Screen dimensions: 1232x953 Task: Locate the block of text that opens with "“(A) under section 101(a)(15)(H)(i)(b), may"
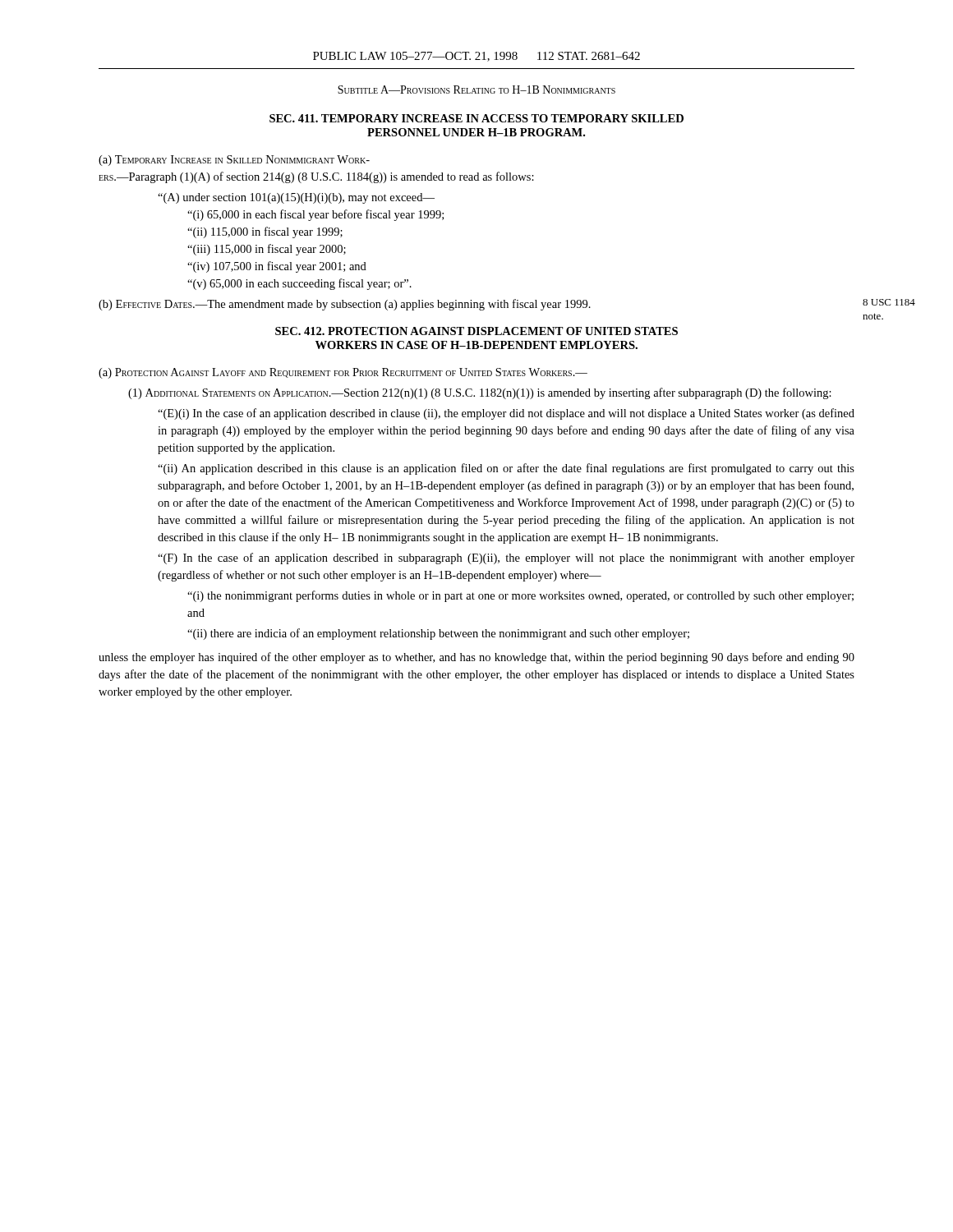coord(296,198)
